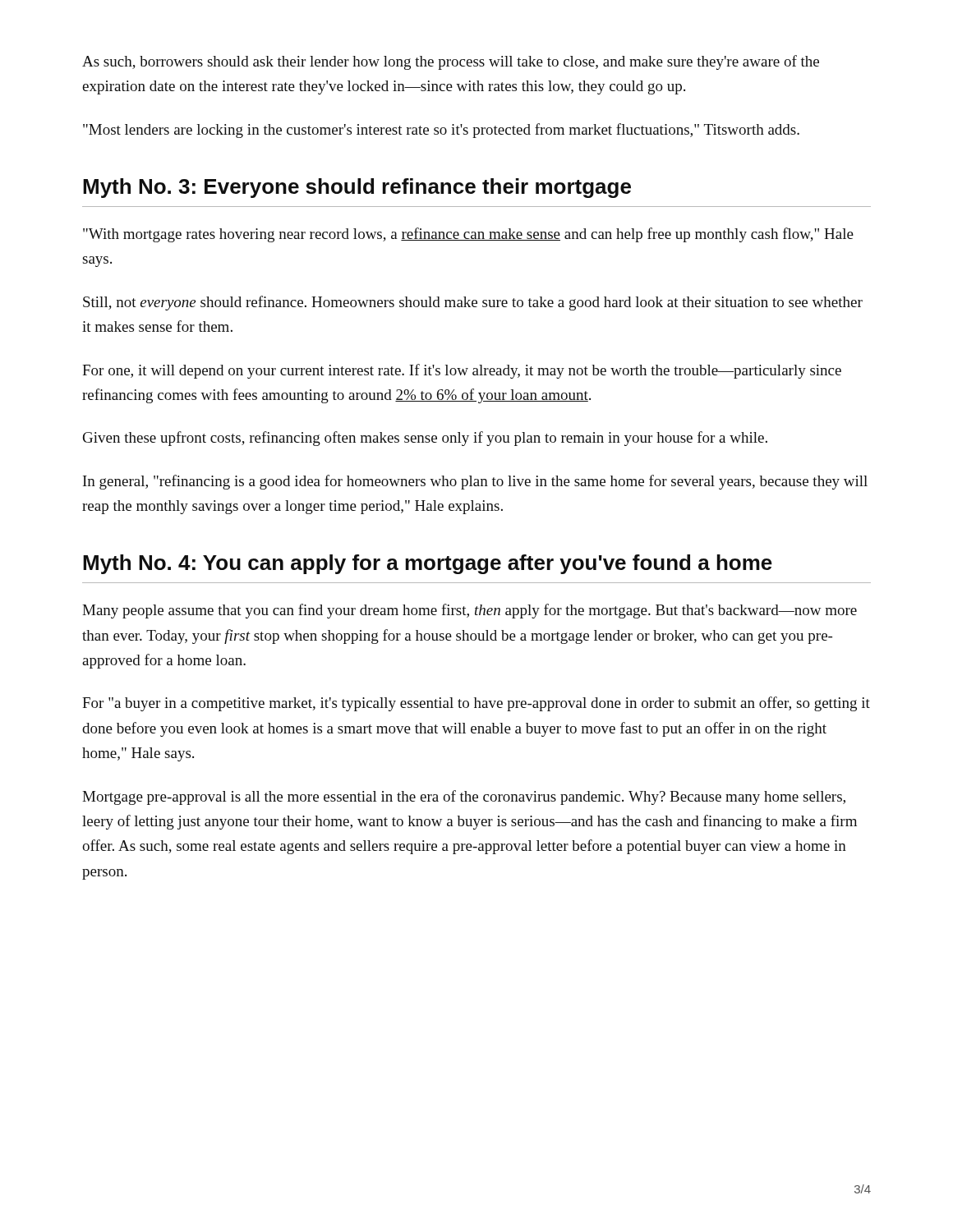The height and width of the screenshot is (1232, 953).
Task: Click on the text block that reads "Still, not everyone should refinance. Homeowners"
Action: [x=472, y=314]
